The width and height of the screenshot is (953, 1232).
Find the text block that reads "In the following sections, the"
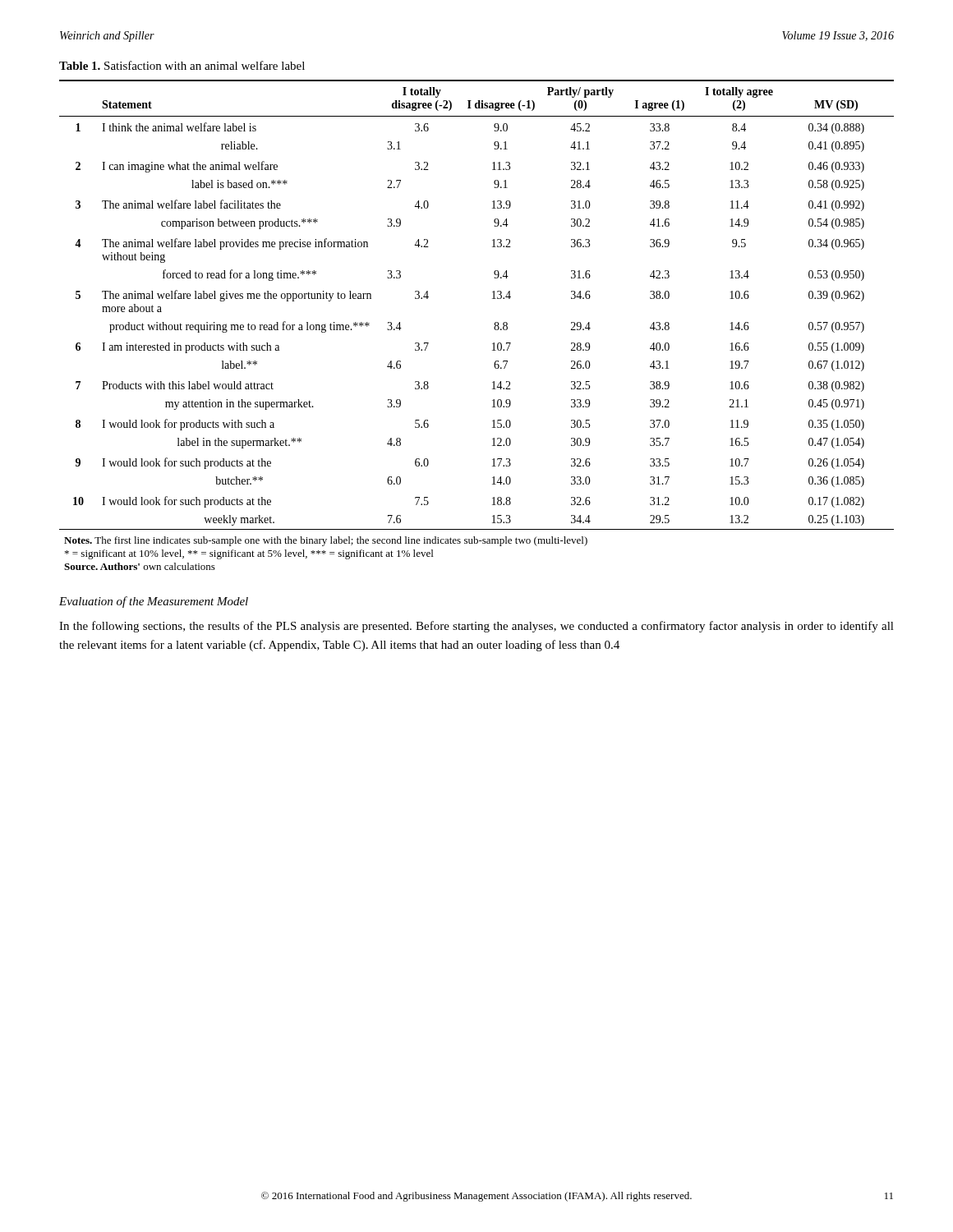pos(476,635)
